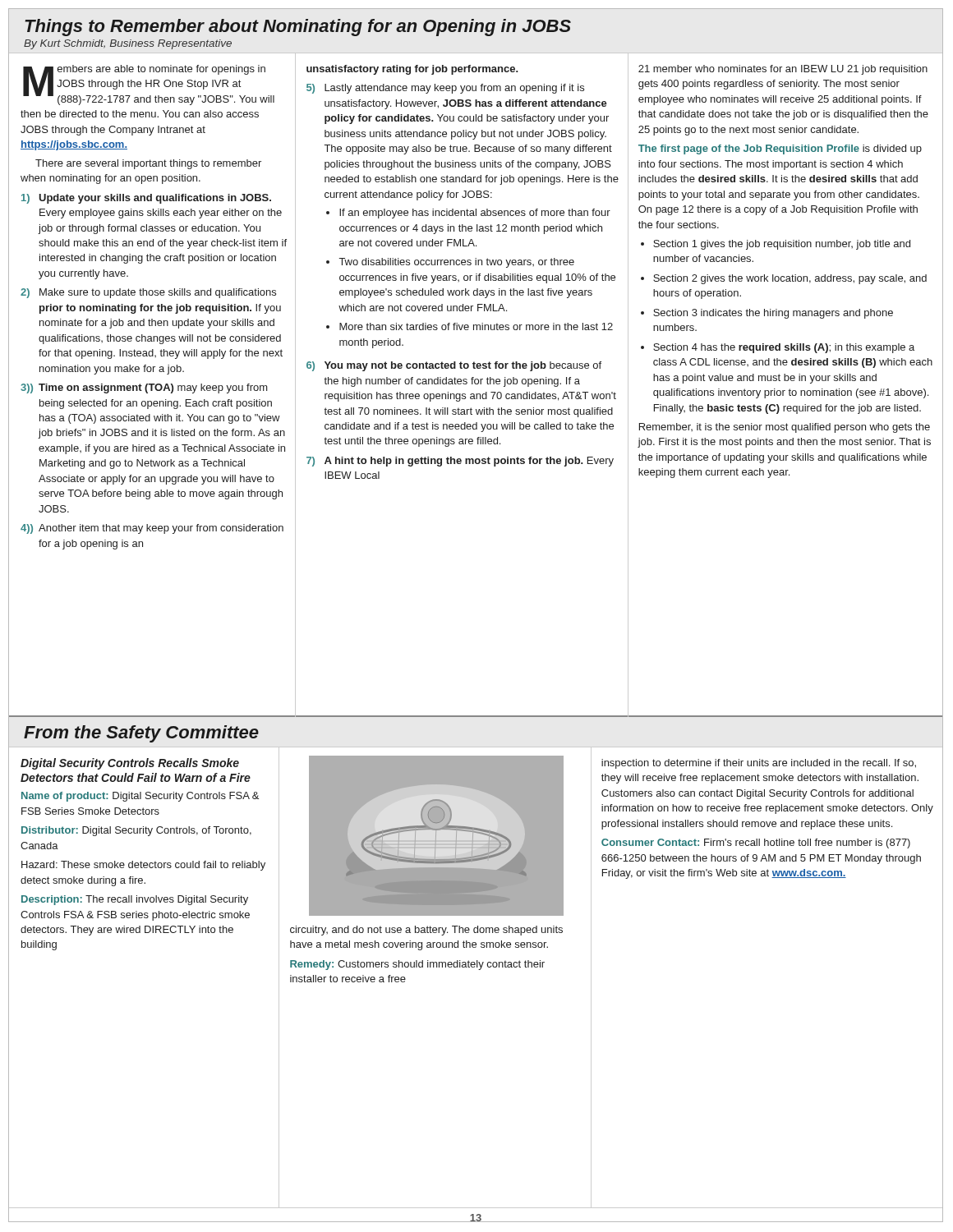
Task: Locate the region starting "circuitry, and do not use a"
Action: [x=436, y=955]
